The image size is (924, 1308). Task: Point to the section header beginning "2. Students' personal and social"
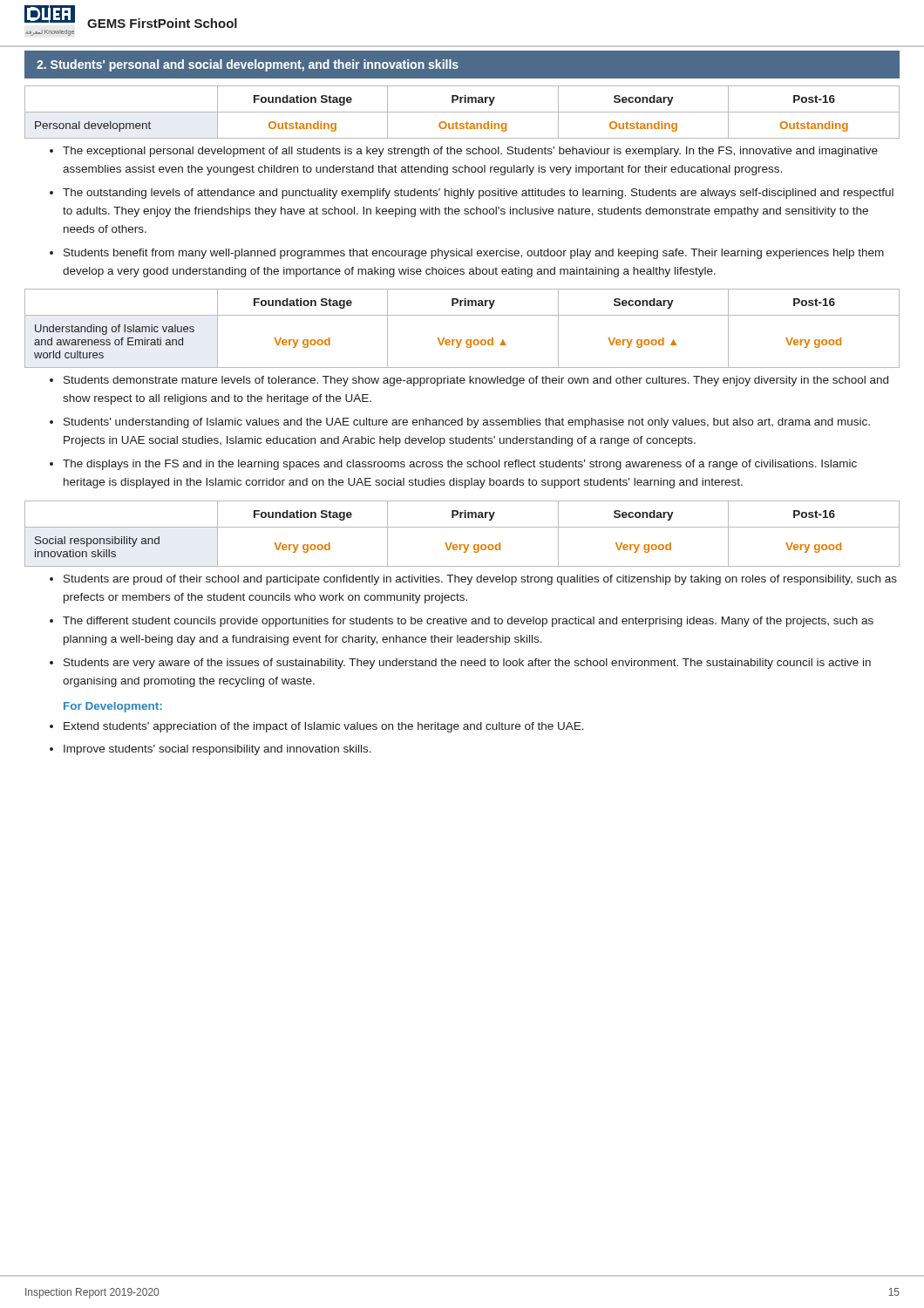point(248,65)
